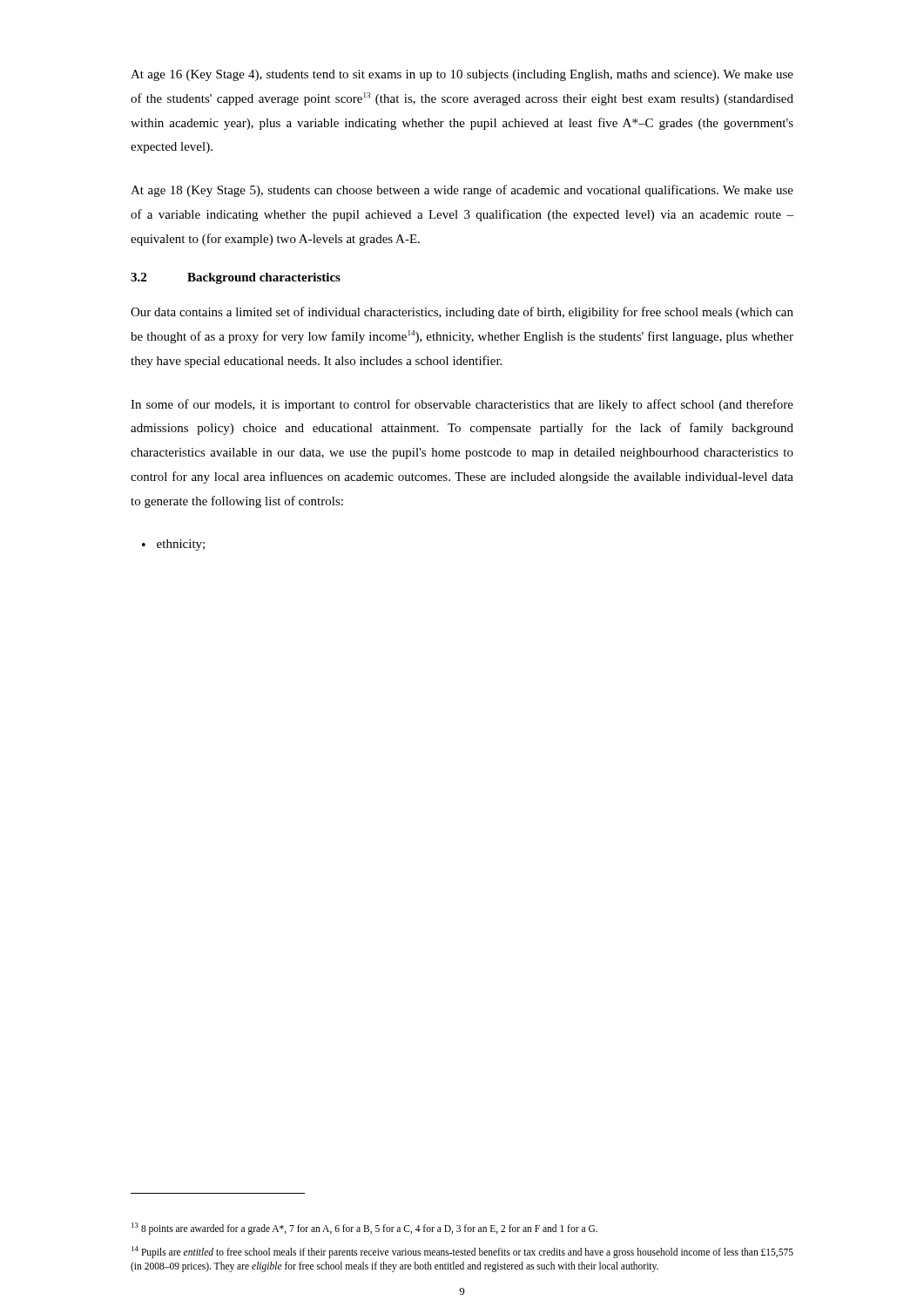
Task: Where is the passage that starts "At age 16 (Key Stage 4), students"?
Action: (462, 111)
